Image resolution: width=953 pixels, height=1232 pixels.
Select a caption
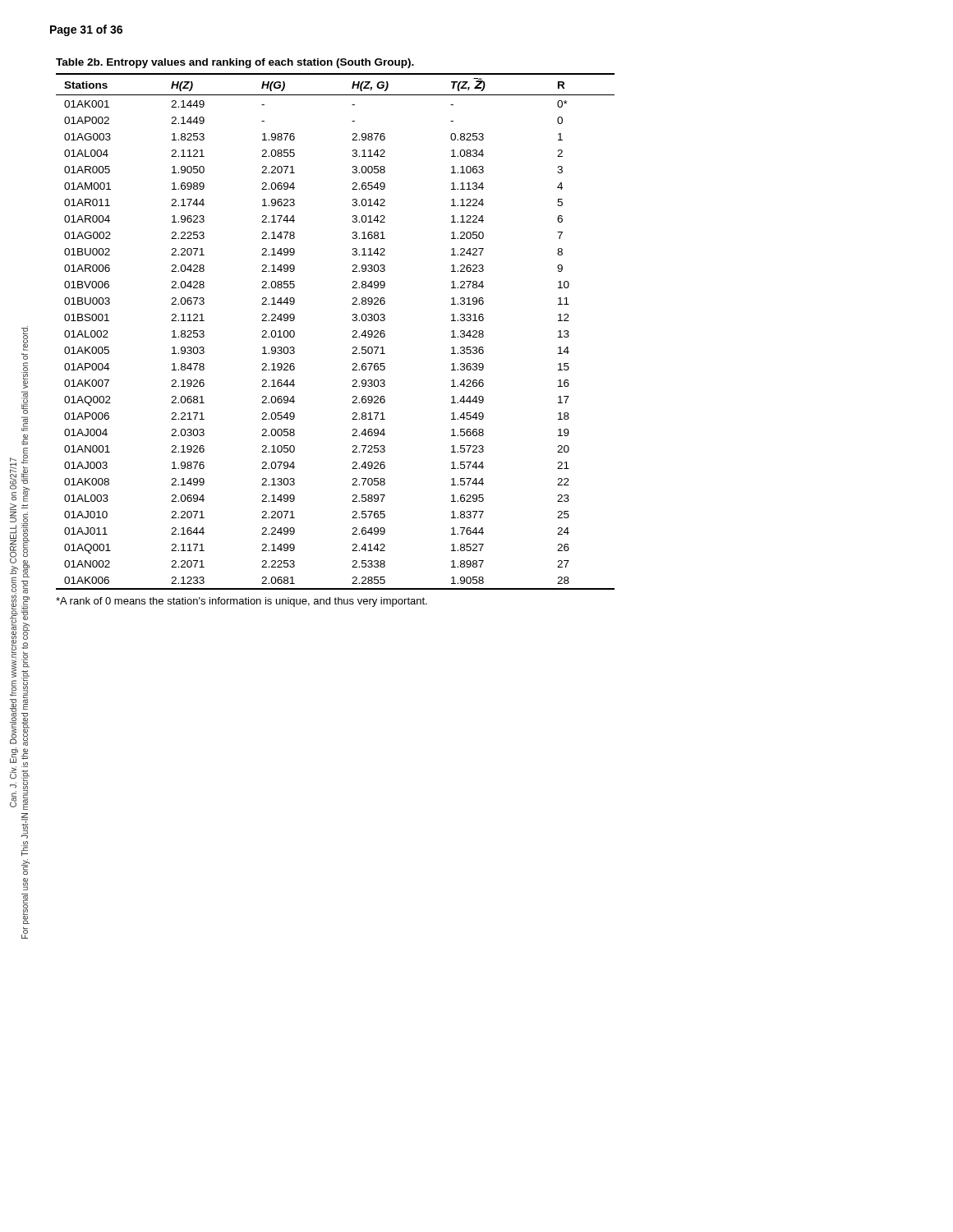(235, 62)
